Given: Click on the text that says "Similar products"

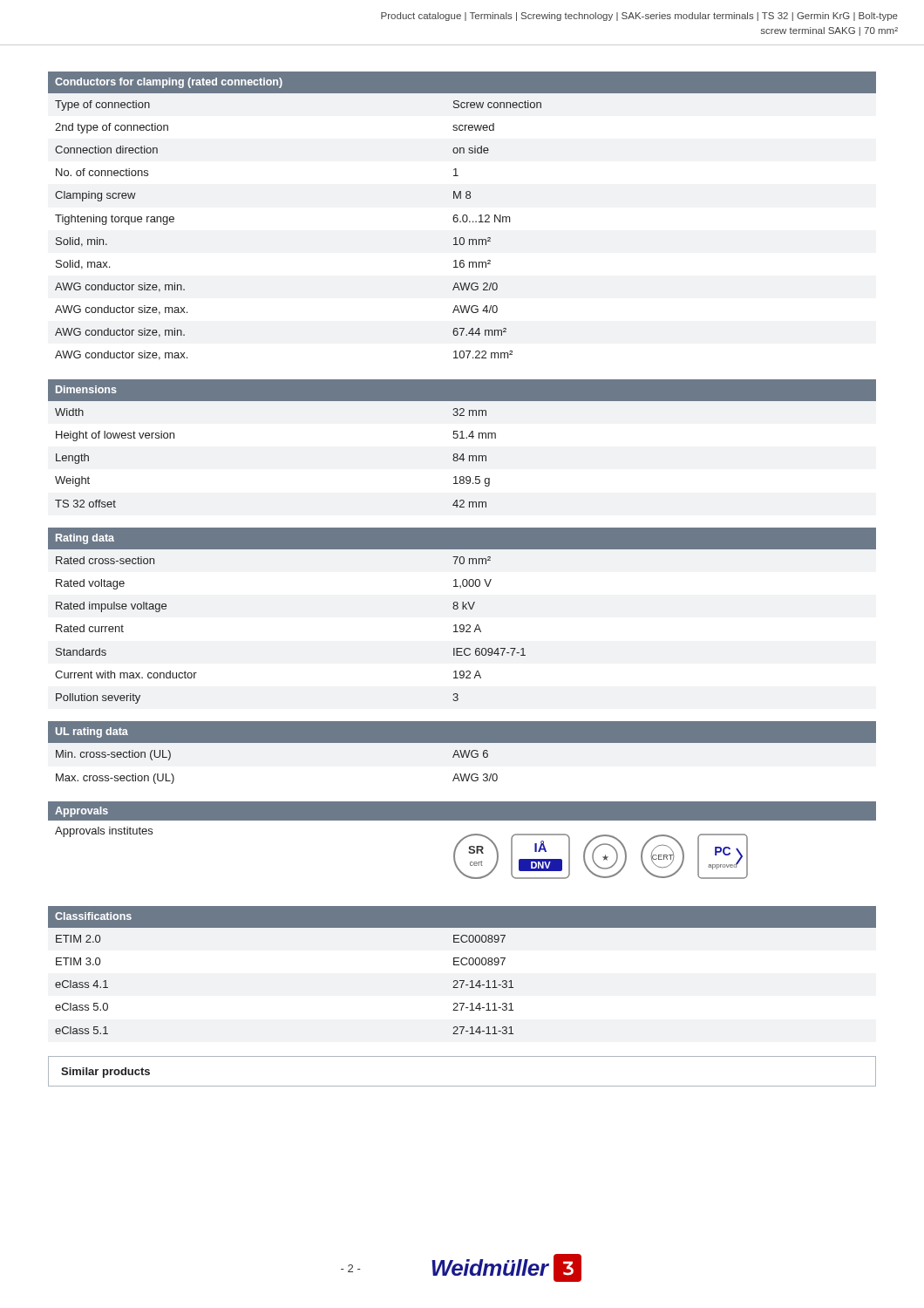Looking at the screenshot, I should [x=106, y=1071].
